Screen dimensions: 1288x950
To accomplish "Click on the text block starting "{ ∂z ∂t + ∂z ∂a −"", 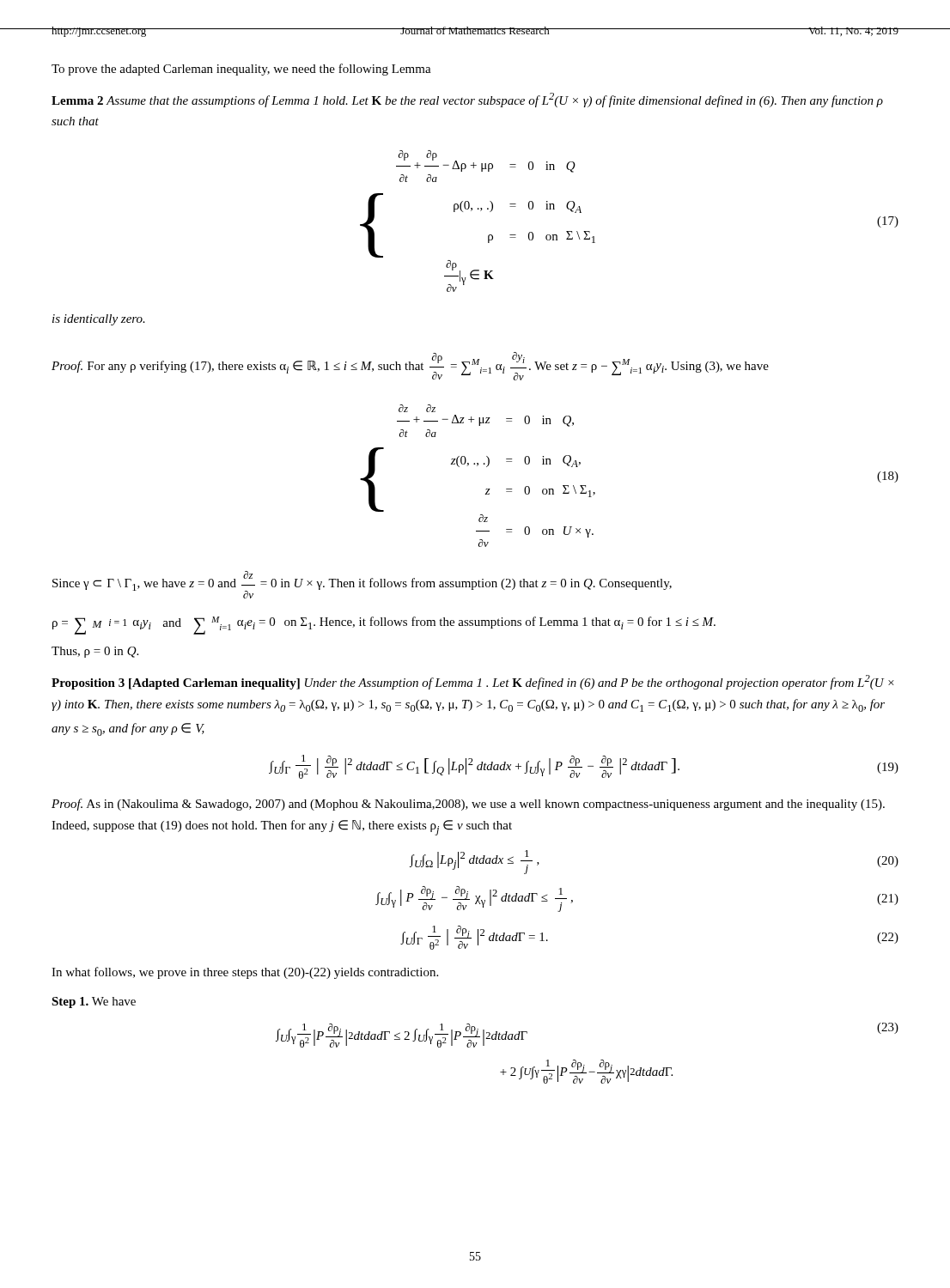I will (403, 408).
